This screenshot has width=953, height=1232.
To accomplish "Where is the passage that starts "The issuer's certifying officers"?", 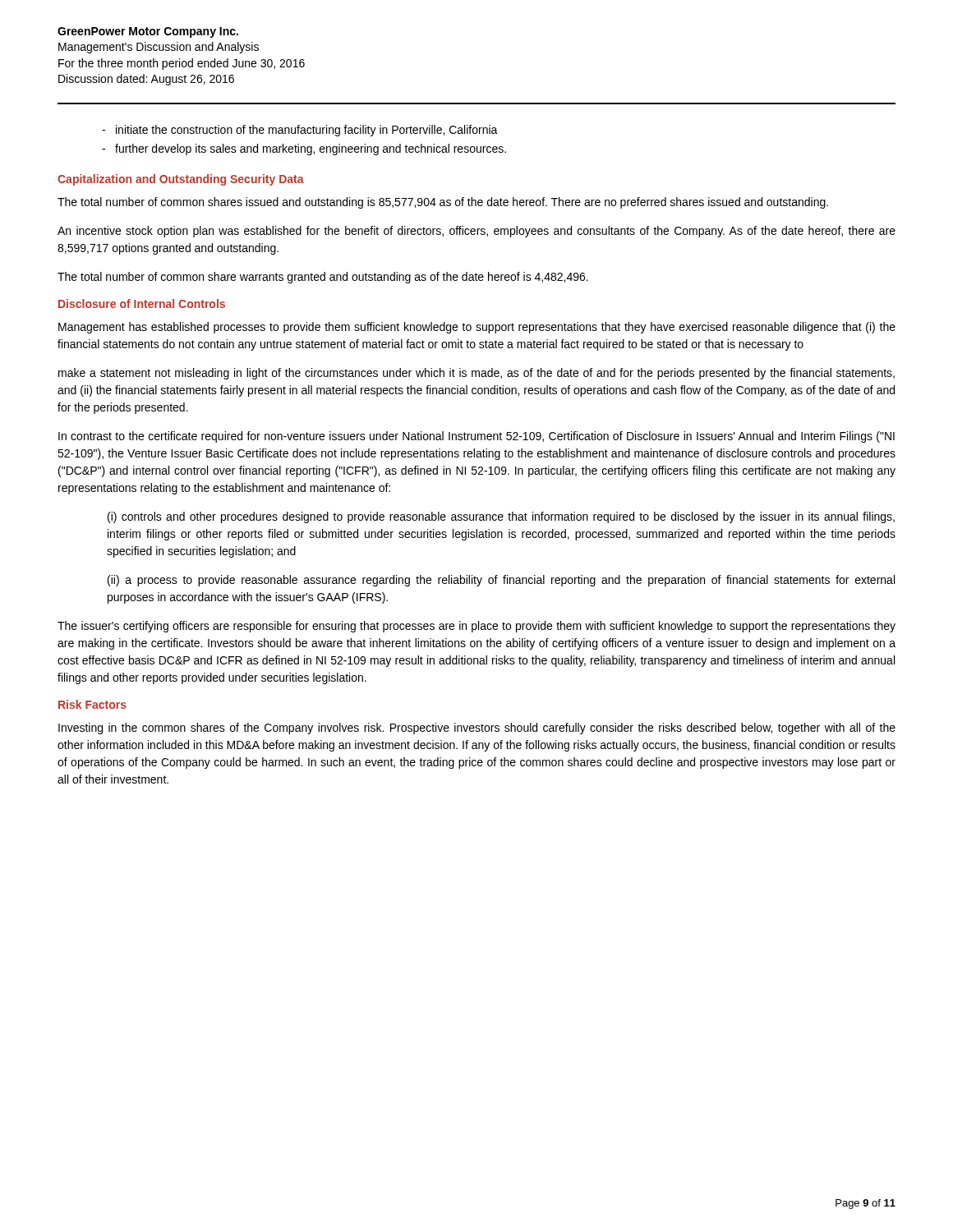I will tap(476, 652).
